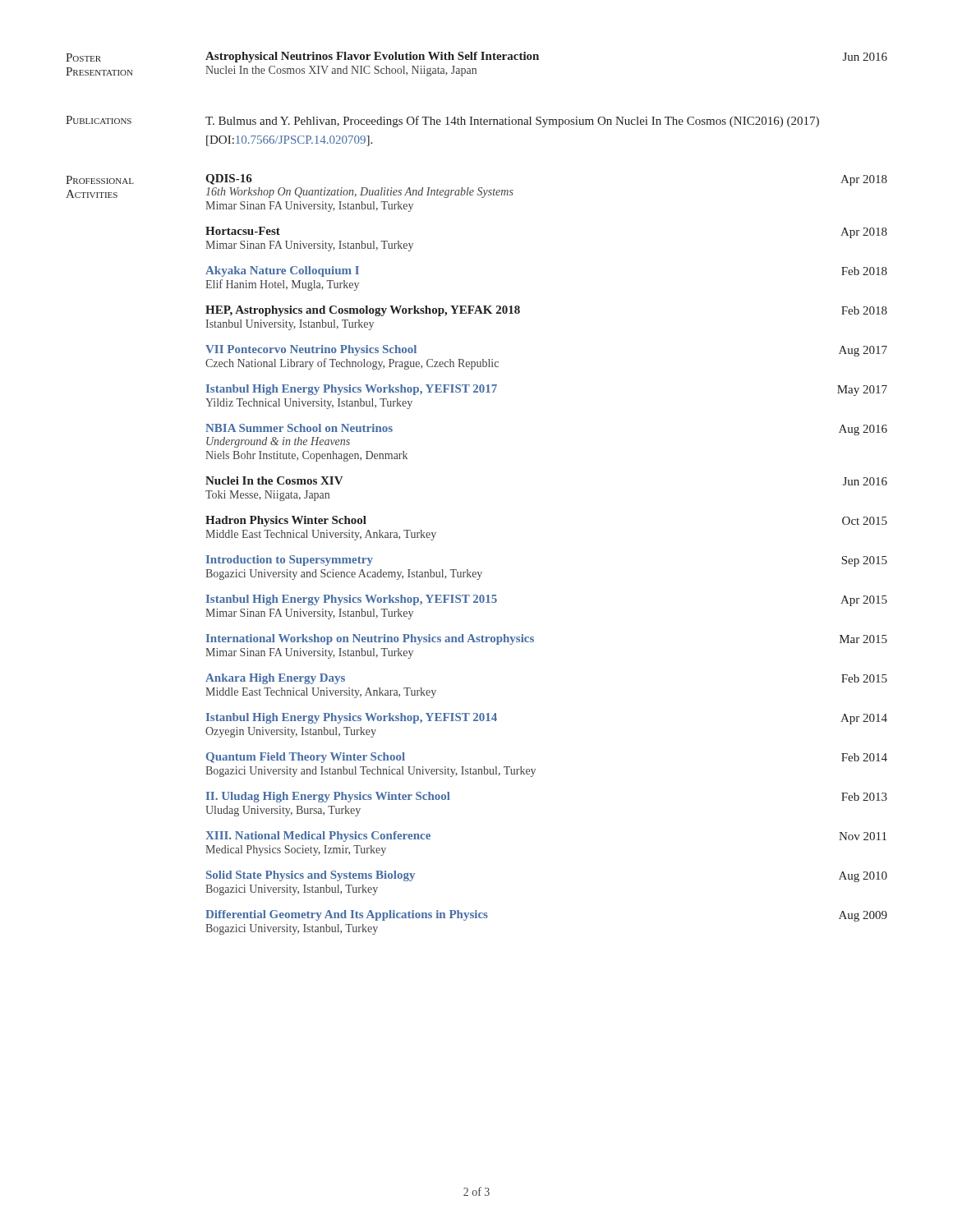953x1232 pixels.
Task: Select the passage starting "Hortacsu-Fest Mimar Sinan FA University, Istanbul, Turkey Apr"
Action: (x=238, y=232)
